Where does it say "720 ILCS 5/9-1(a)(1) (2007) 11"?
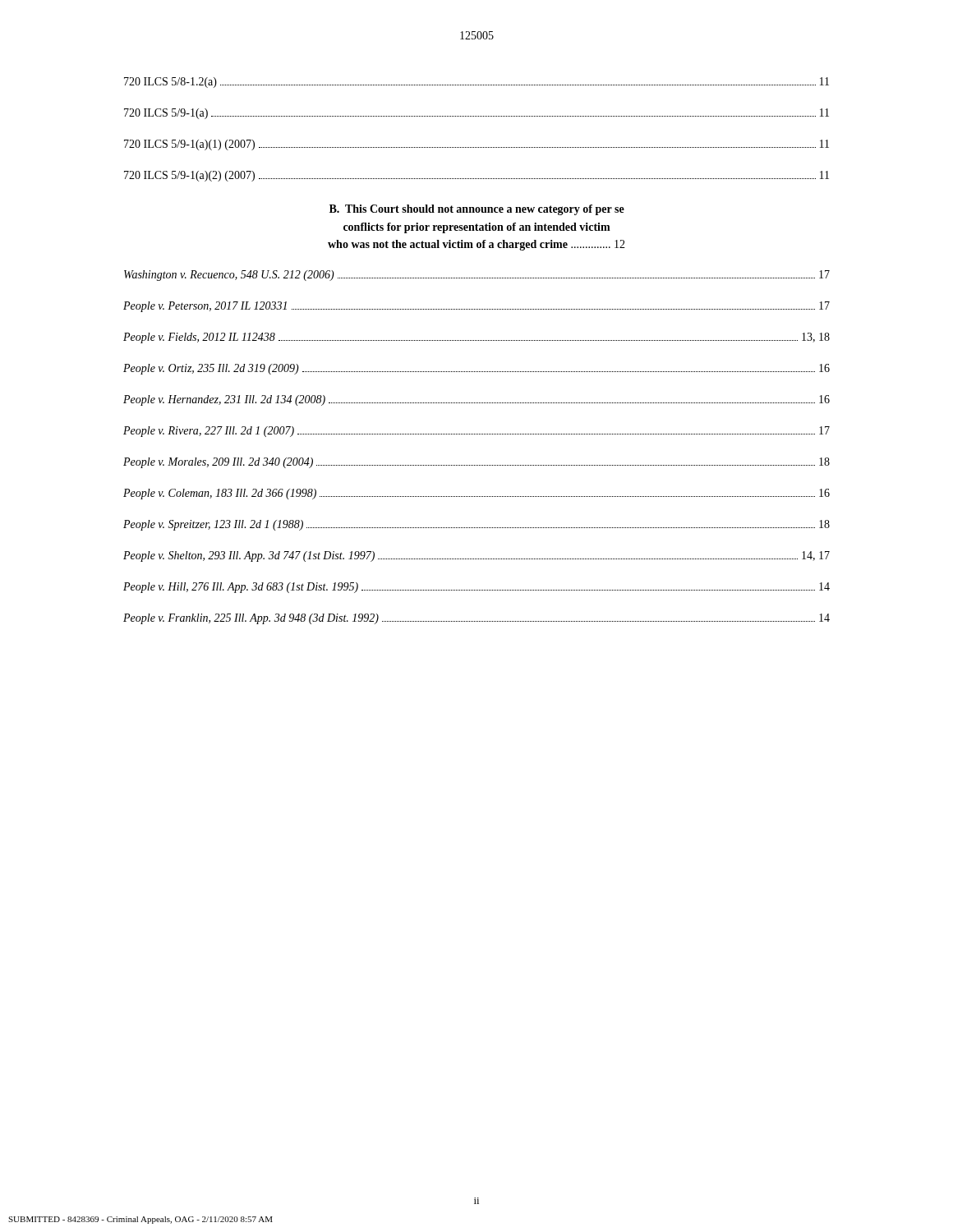 [476, 145]
